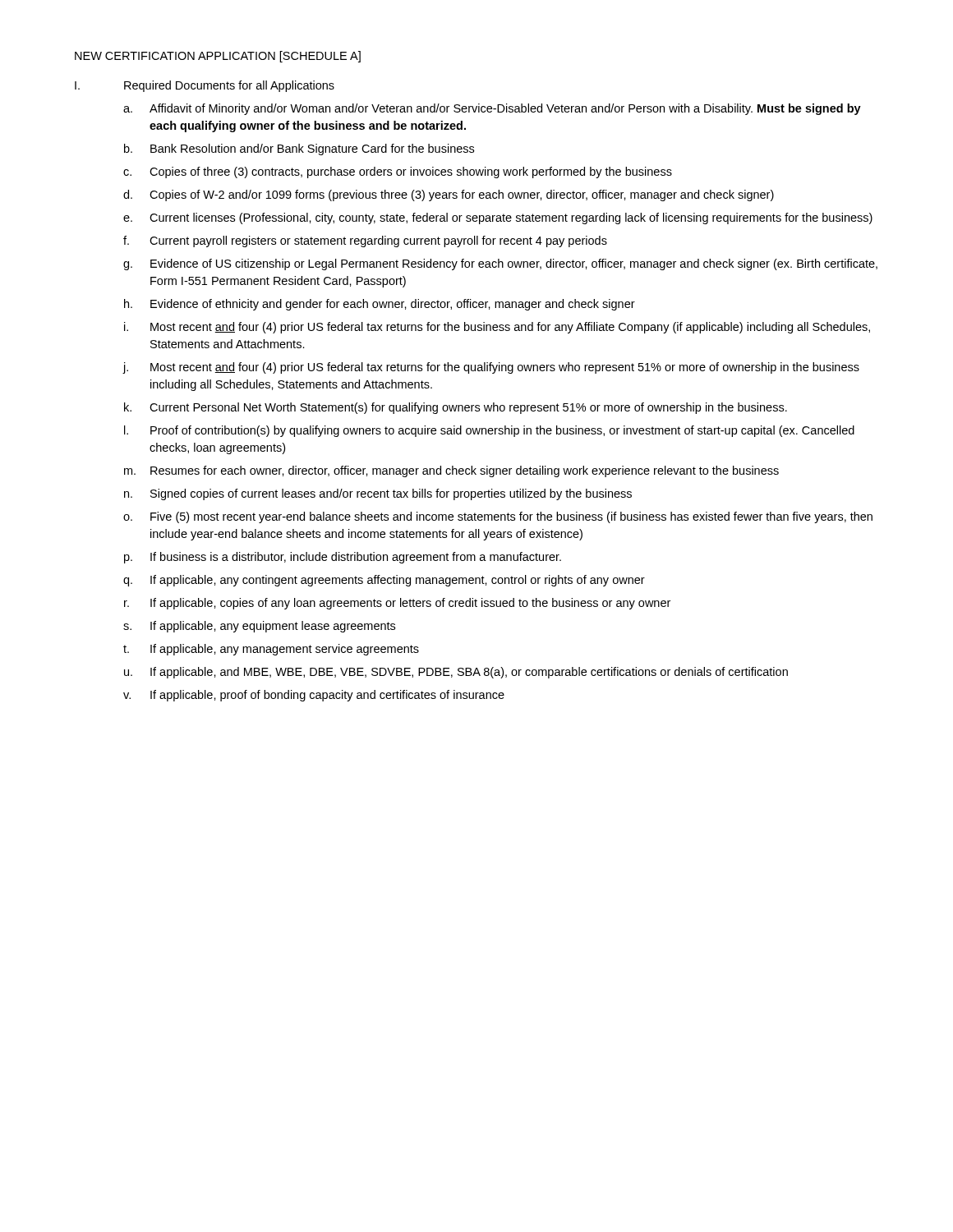
Task: Point to the block beginning "n. Signed copies"
Action: pos(501,494)
